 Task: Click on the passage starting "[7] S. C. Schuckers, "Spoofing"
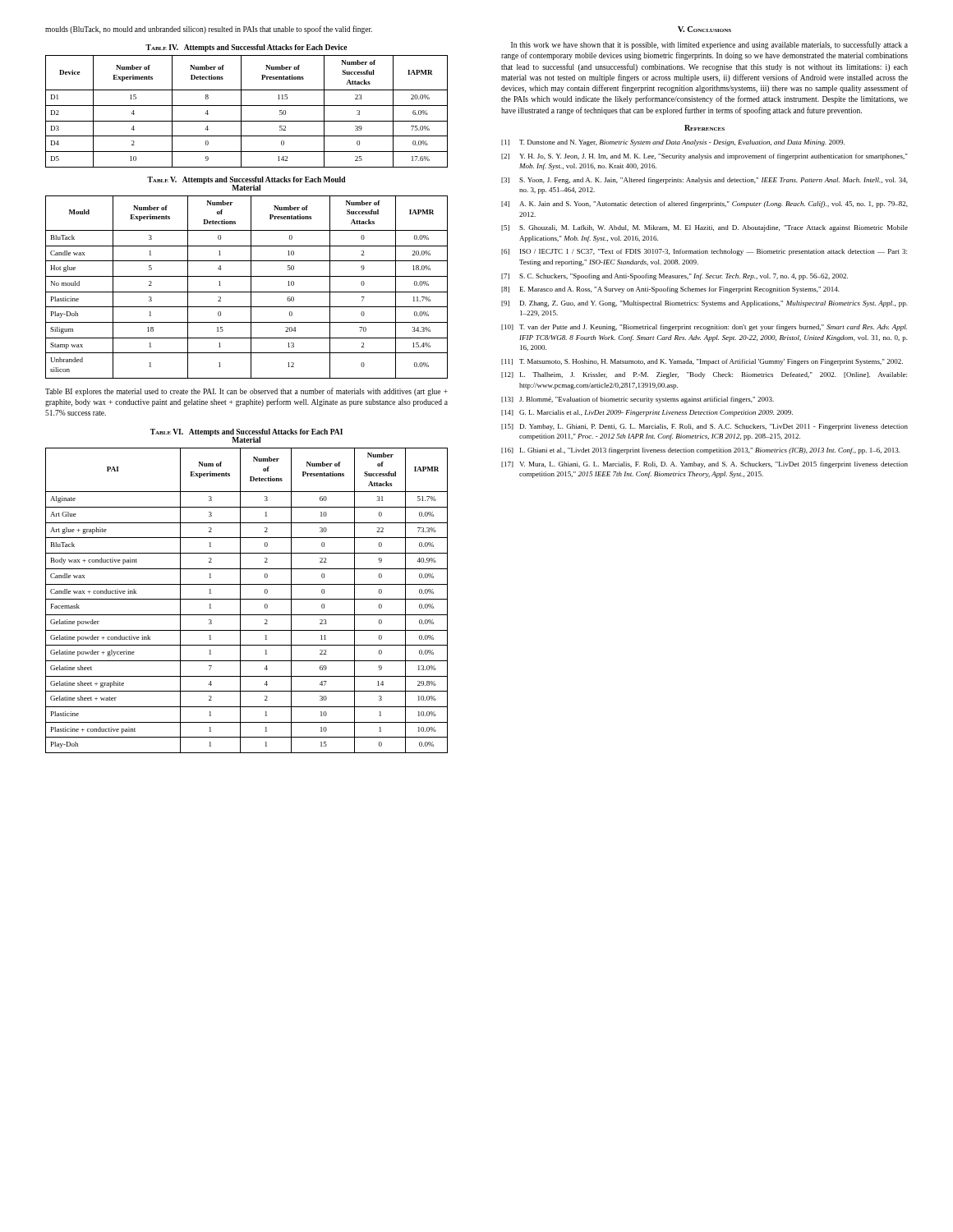tap(705, 276)
